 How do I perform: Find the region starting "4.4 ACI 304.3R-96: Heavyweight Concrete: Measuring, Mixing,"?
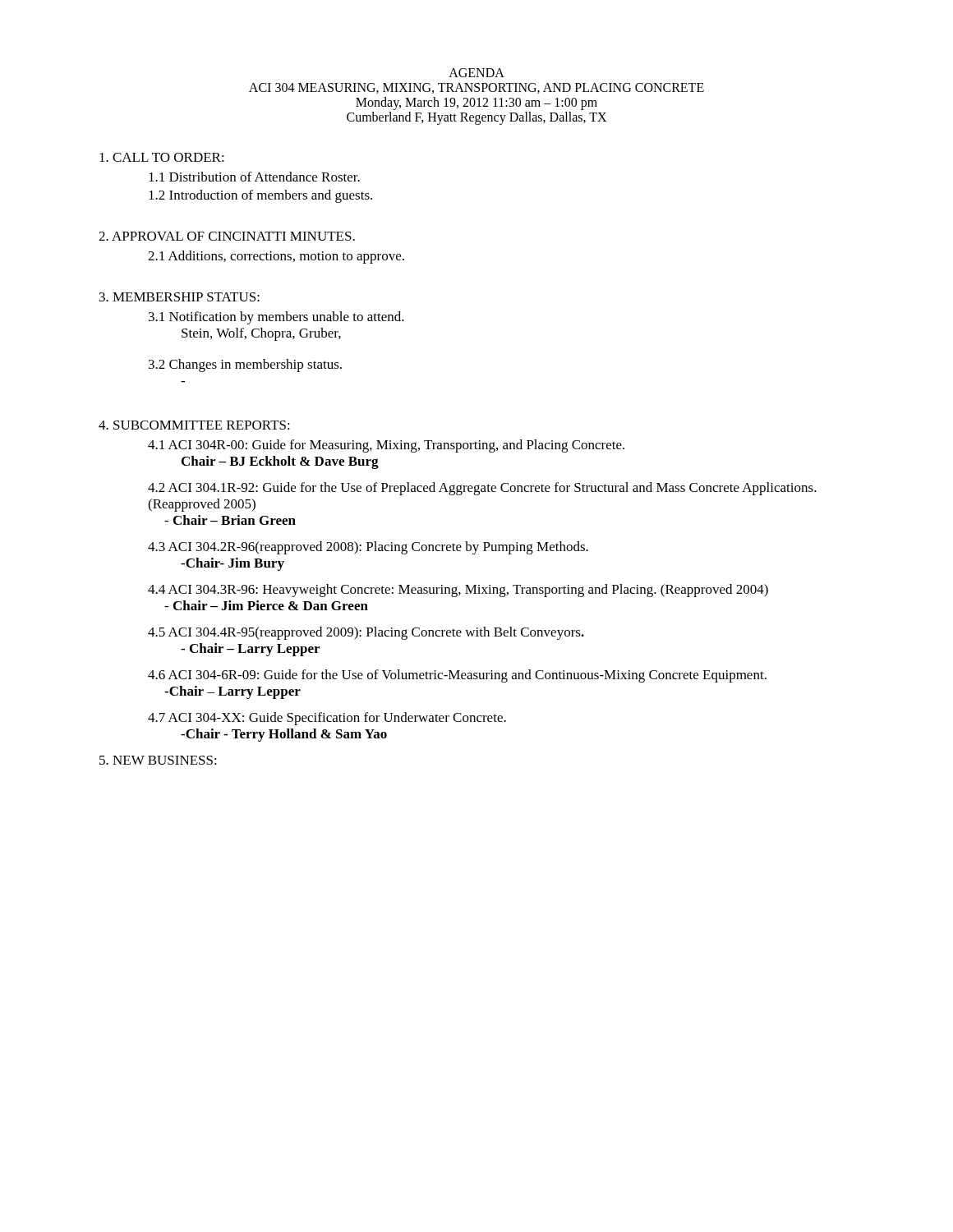click(x=458, y=598)
